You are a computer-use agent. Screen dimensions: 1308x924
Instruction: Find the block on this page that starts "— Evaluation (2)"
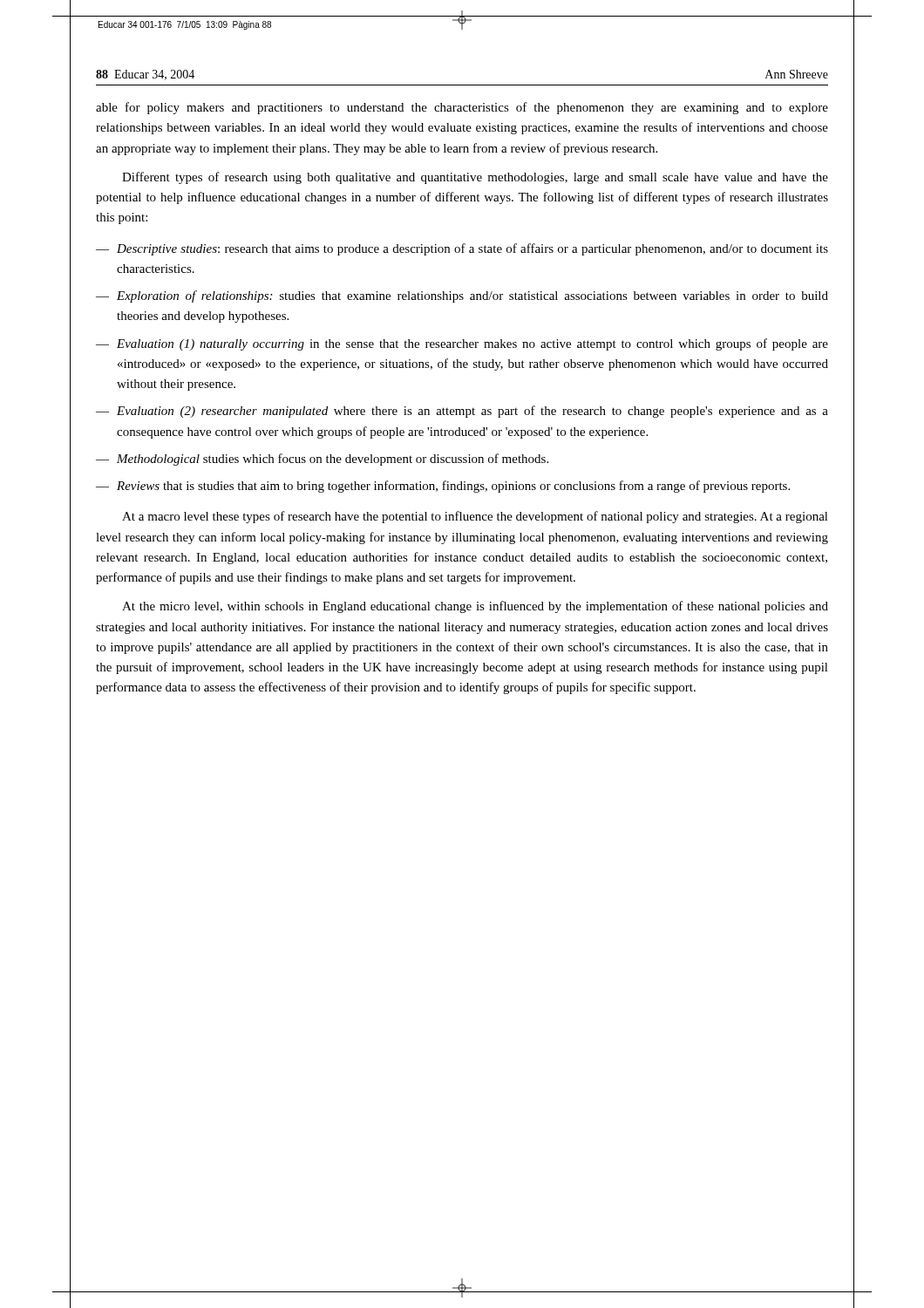[x=462, y=422]
